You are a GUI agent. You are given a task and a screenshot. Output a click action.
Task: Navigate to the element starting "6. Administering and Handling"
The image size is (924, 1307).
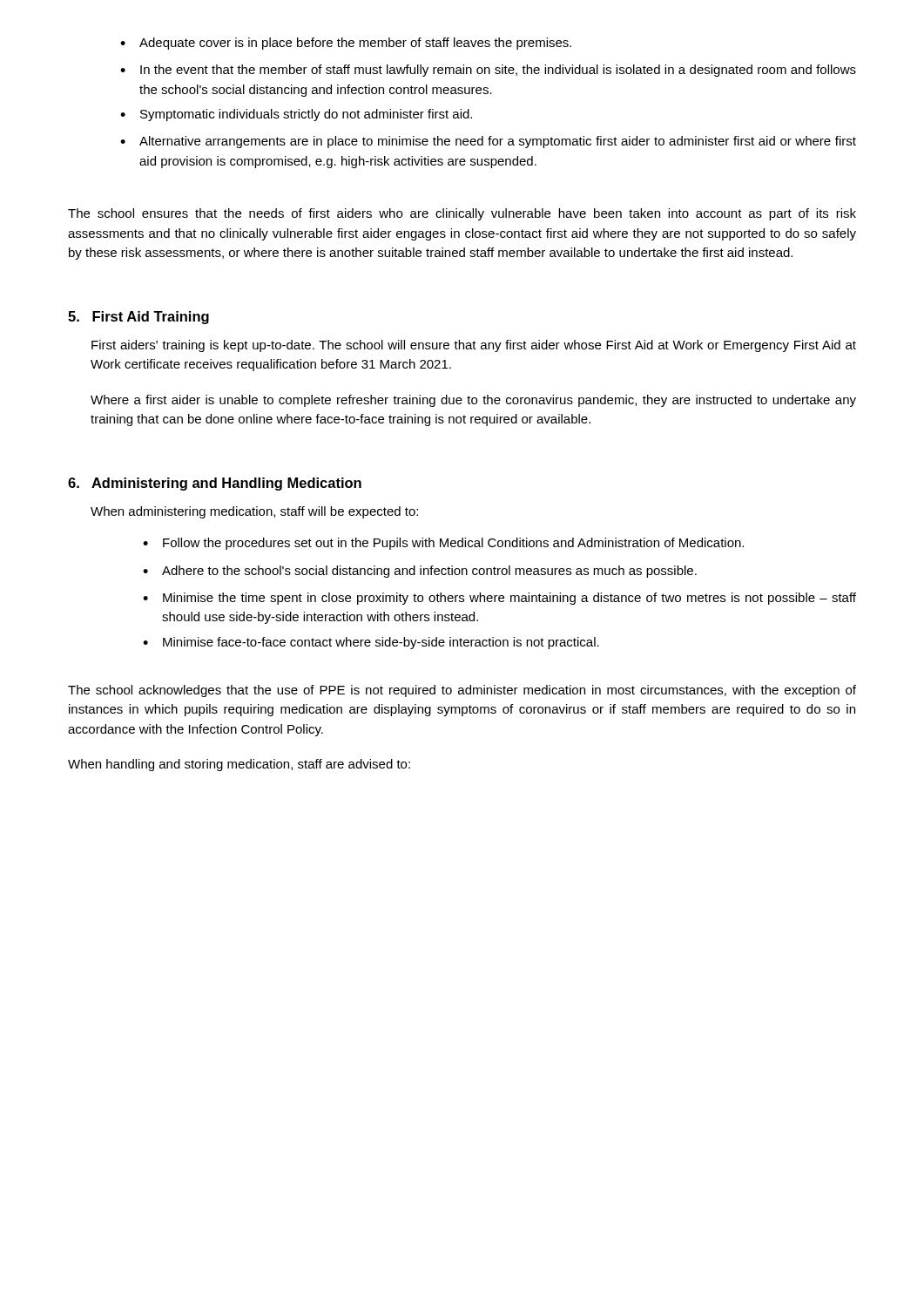click(x=215, y=483)
